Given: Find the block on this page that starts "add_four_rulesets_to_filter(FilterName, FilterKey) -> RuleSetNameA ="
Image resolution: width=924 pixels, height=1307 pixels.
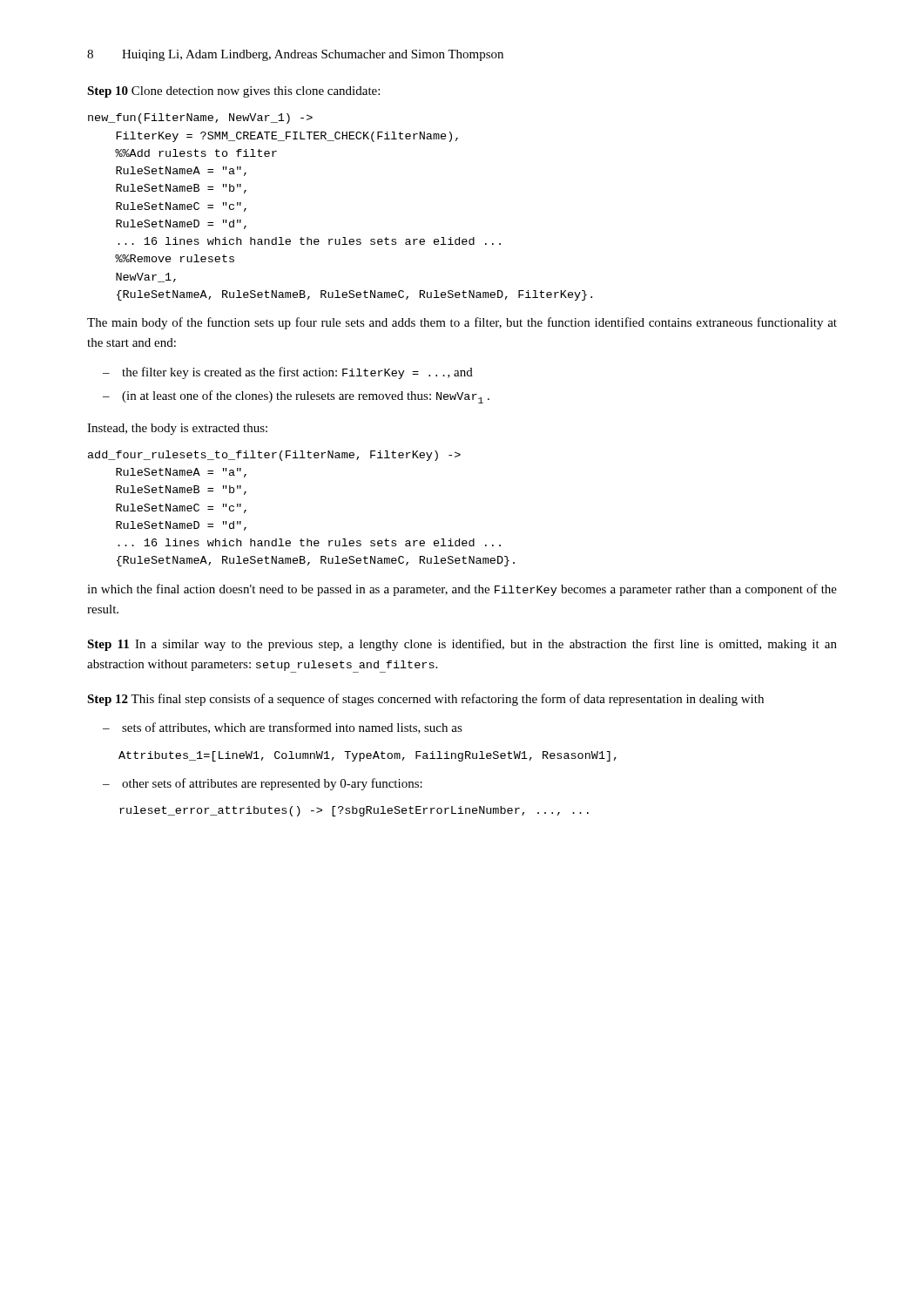Looking at the screenshot, I should pyautogui.click(x=274, y=456).
